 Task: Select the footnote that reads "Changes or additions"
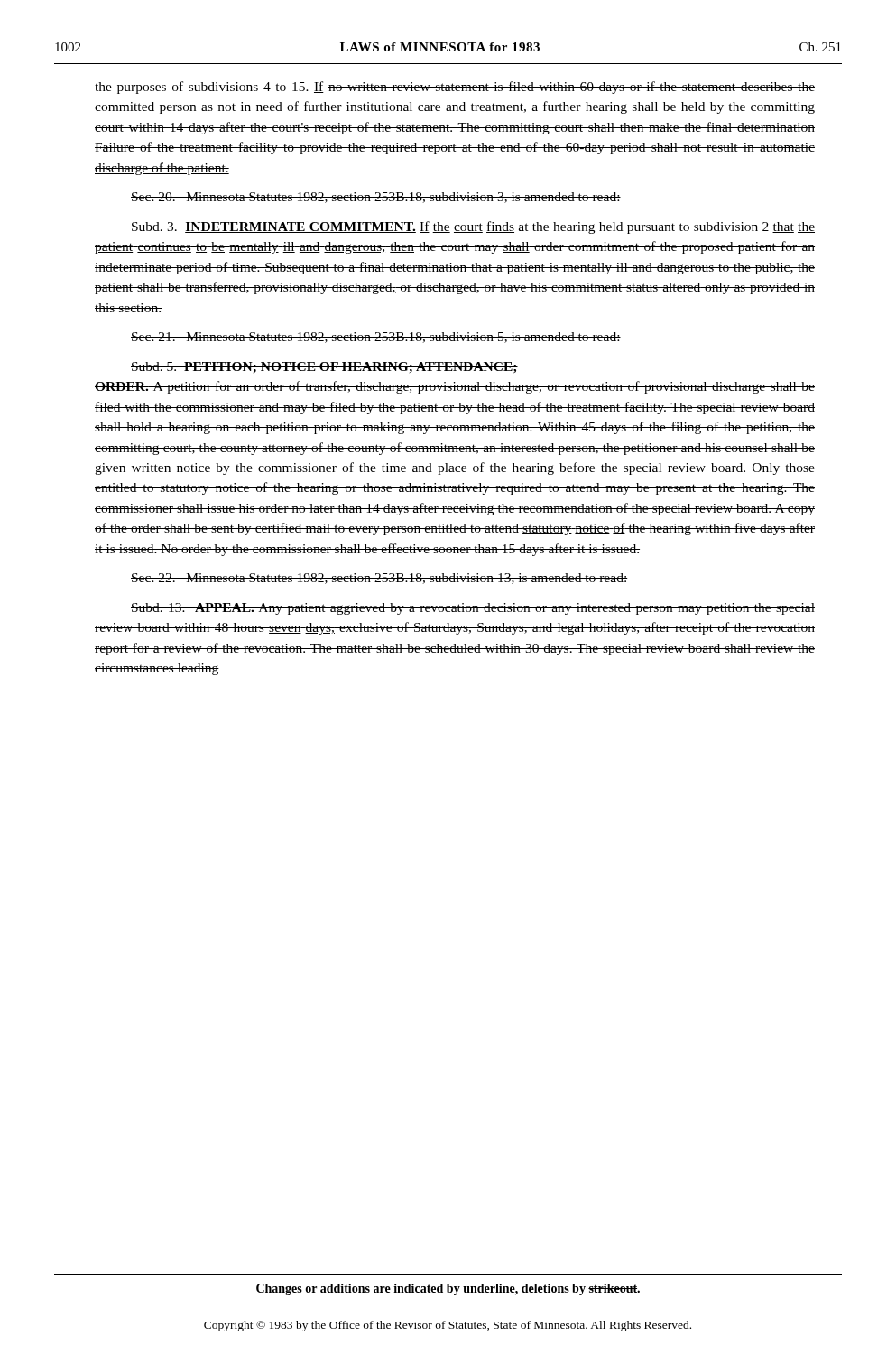pos(448,1288)
